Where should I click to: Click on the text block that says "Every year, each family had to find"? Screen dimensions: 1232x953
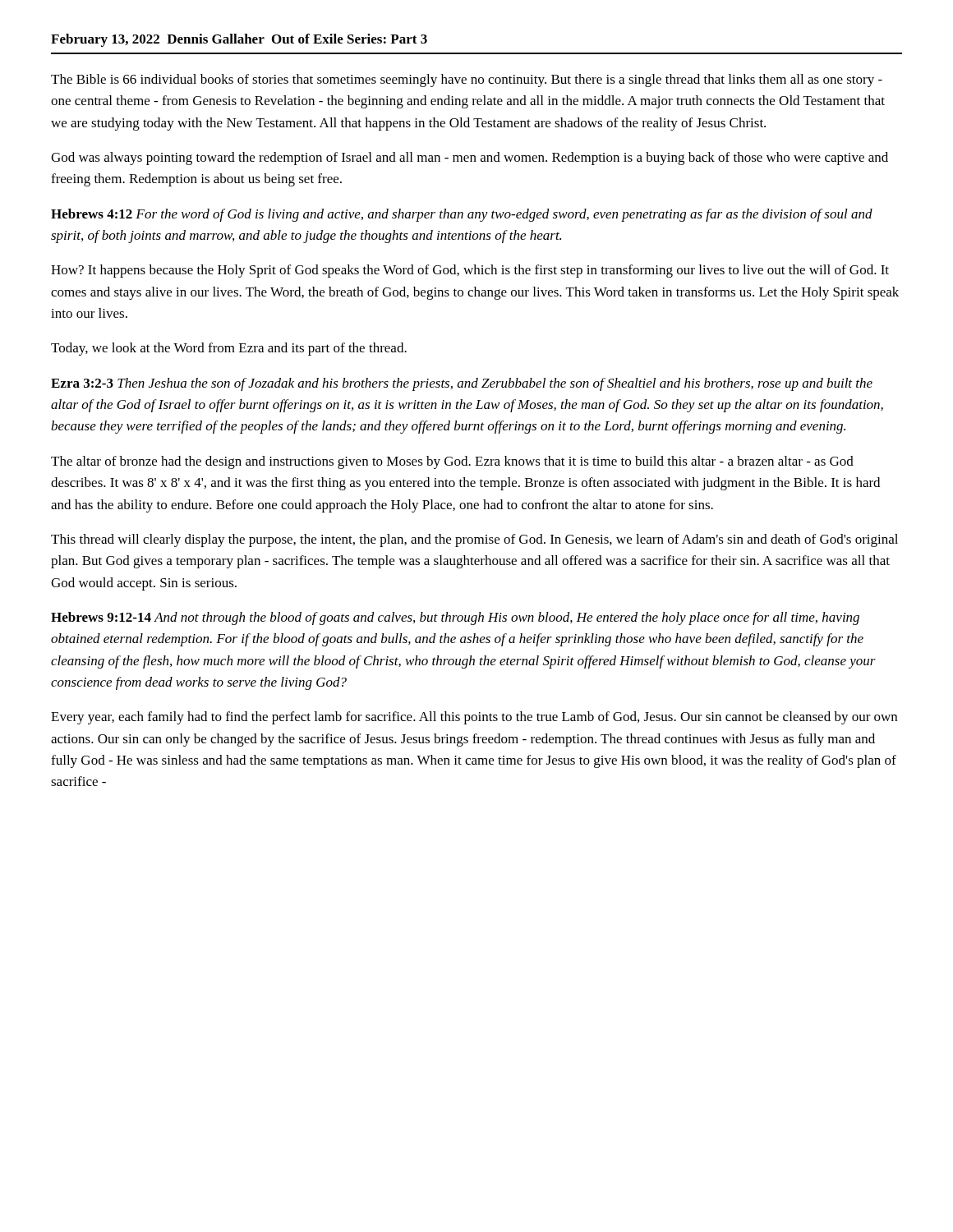(474, 749)
